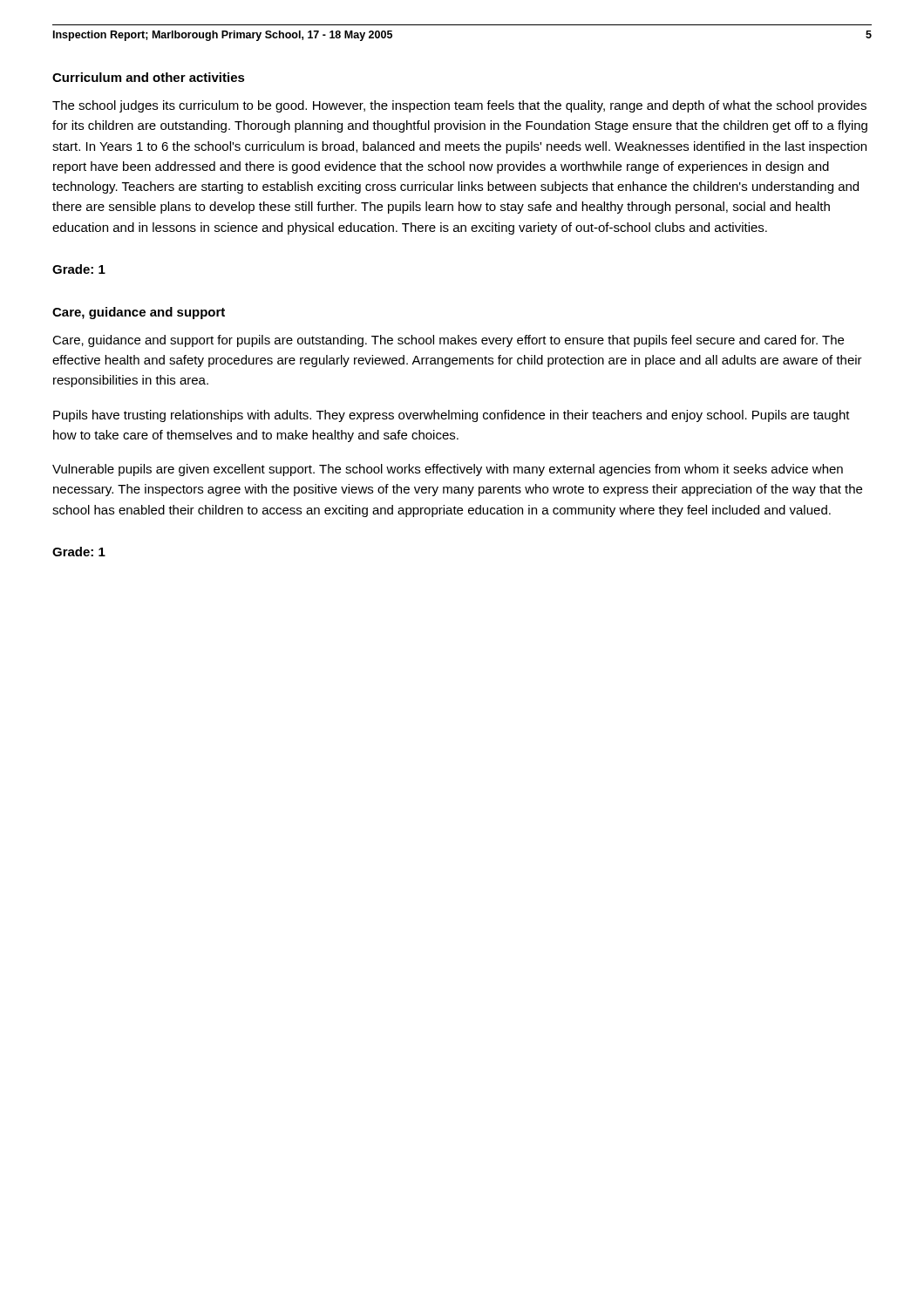Find the text block starting "Curriculum and other activities"
924x1308 pixels.
149,77
